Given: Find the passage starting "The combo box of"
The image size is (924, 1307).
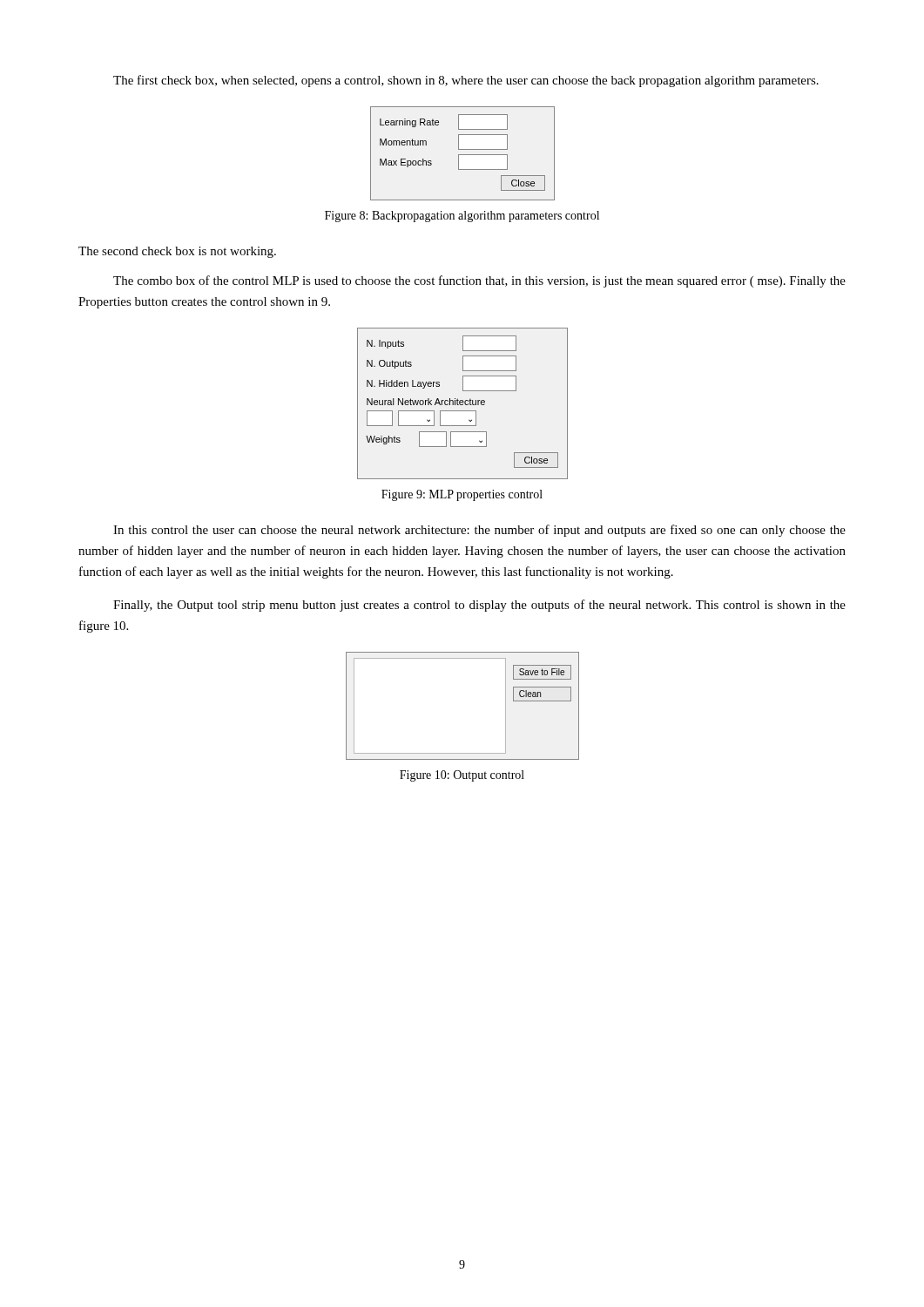Looking at the screenshot, I should pos(462,291).
